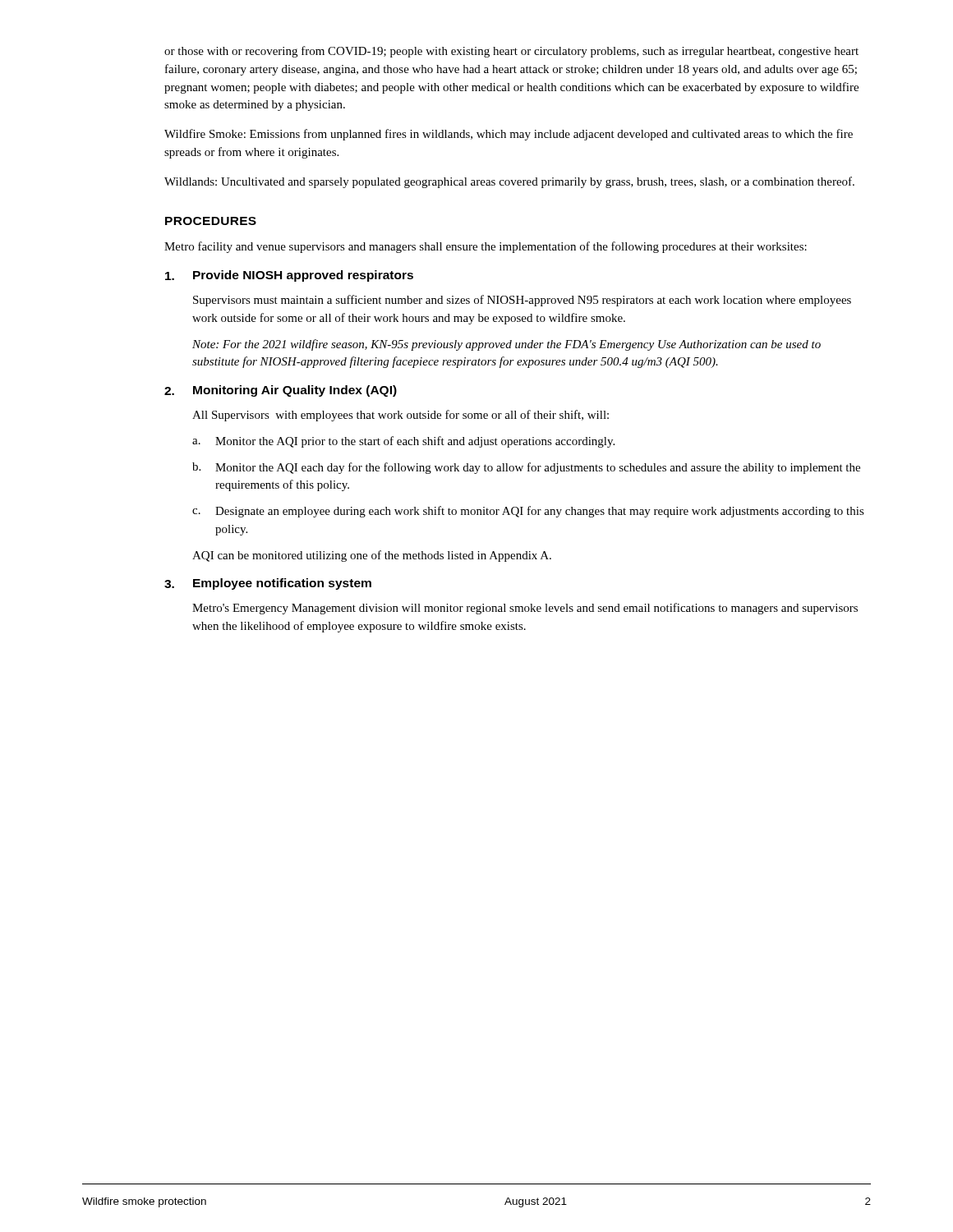Navigate to the region starting "Wildfire Smoke: Emissions from"
Image resolution: width=953 pixels, height=1232 pixels.
coord(509,143)
